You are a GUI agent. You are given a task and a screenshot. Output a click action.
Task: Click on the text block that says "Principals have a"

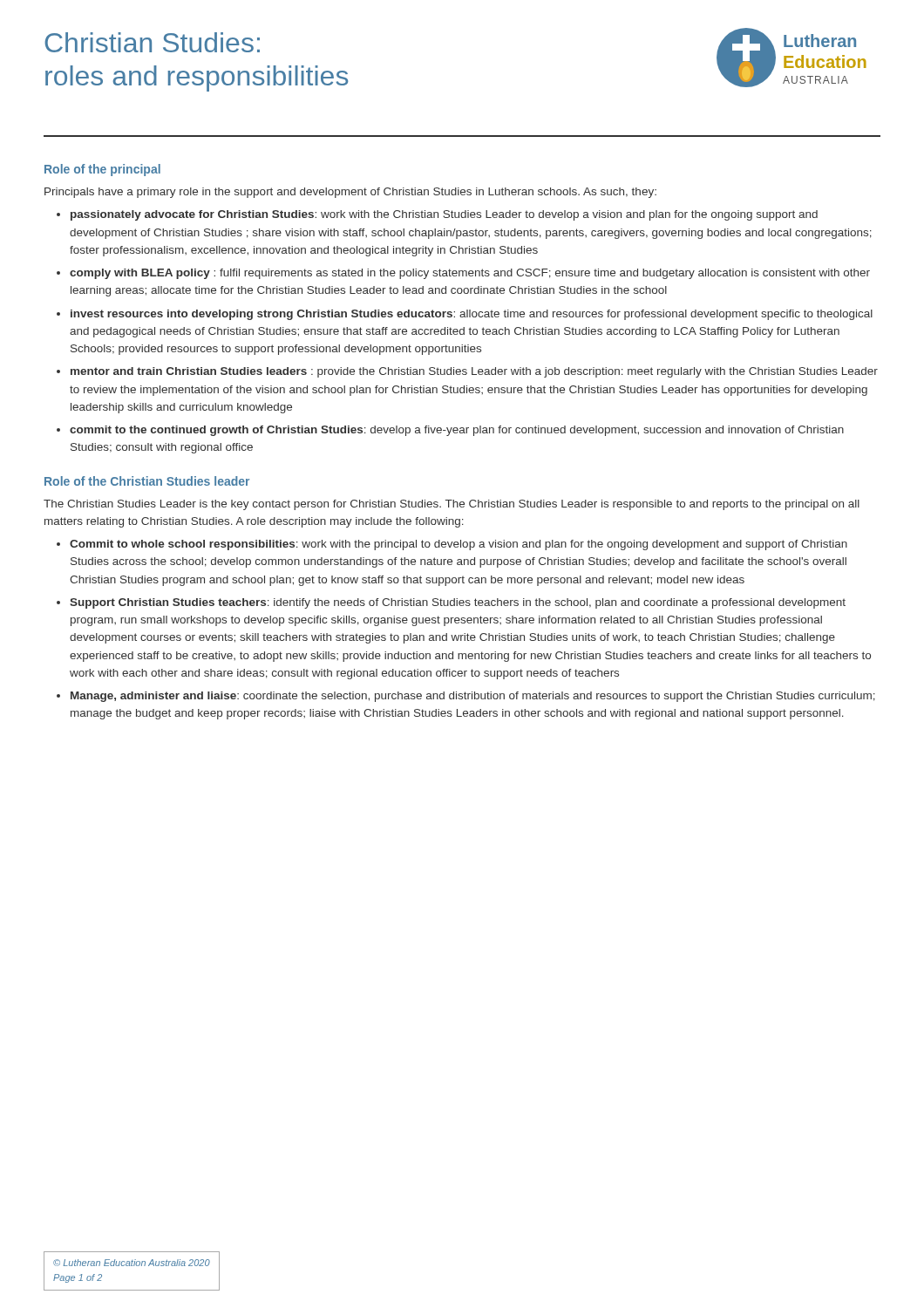(350, 191)
